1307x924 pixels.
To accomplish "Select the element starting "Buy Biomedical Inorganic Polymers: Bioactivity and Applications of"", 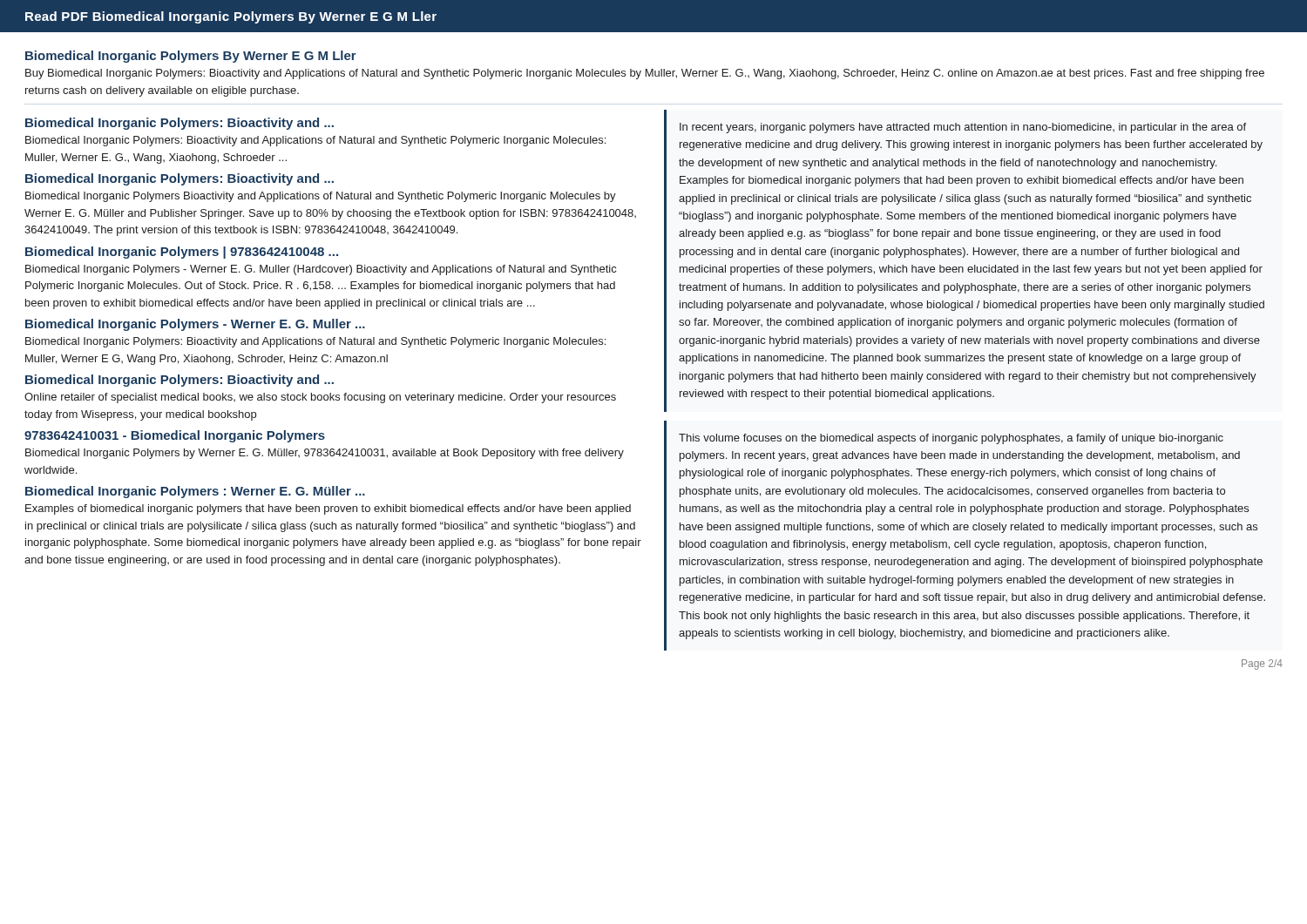I will (x=645, y=81).
